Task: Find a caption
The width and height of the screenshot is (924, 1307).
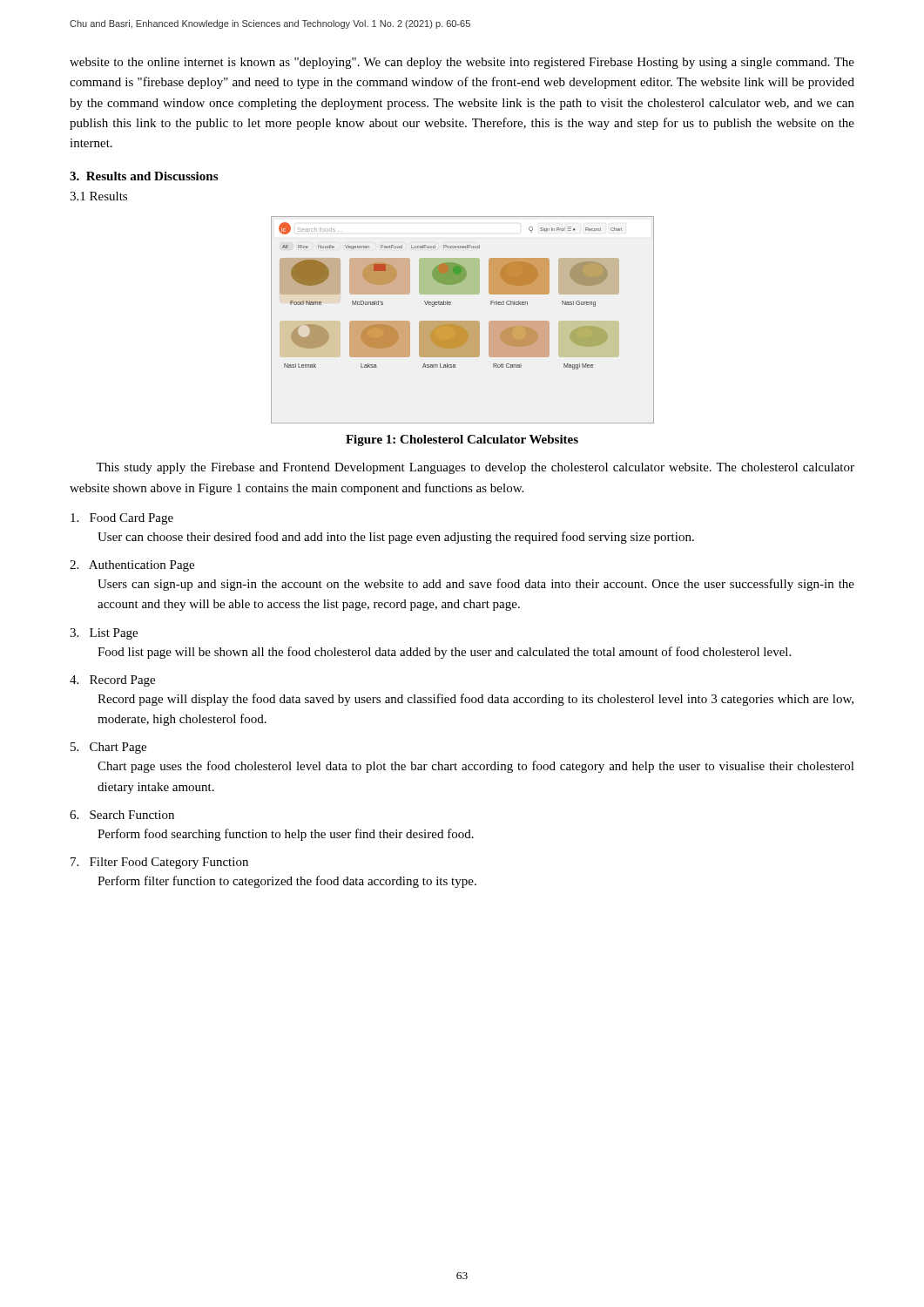Action: tap(462, 439)
